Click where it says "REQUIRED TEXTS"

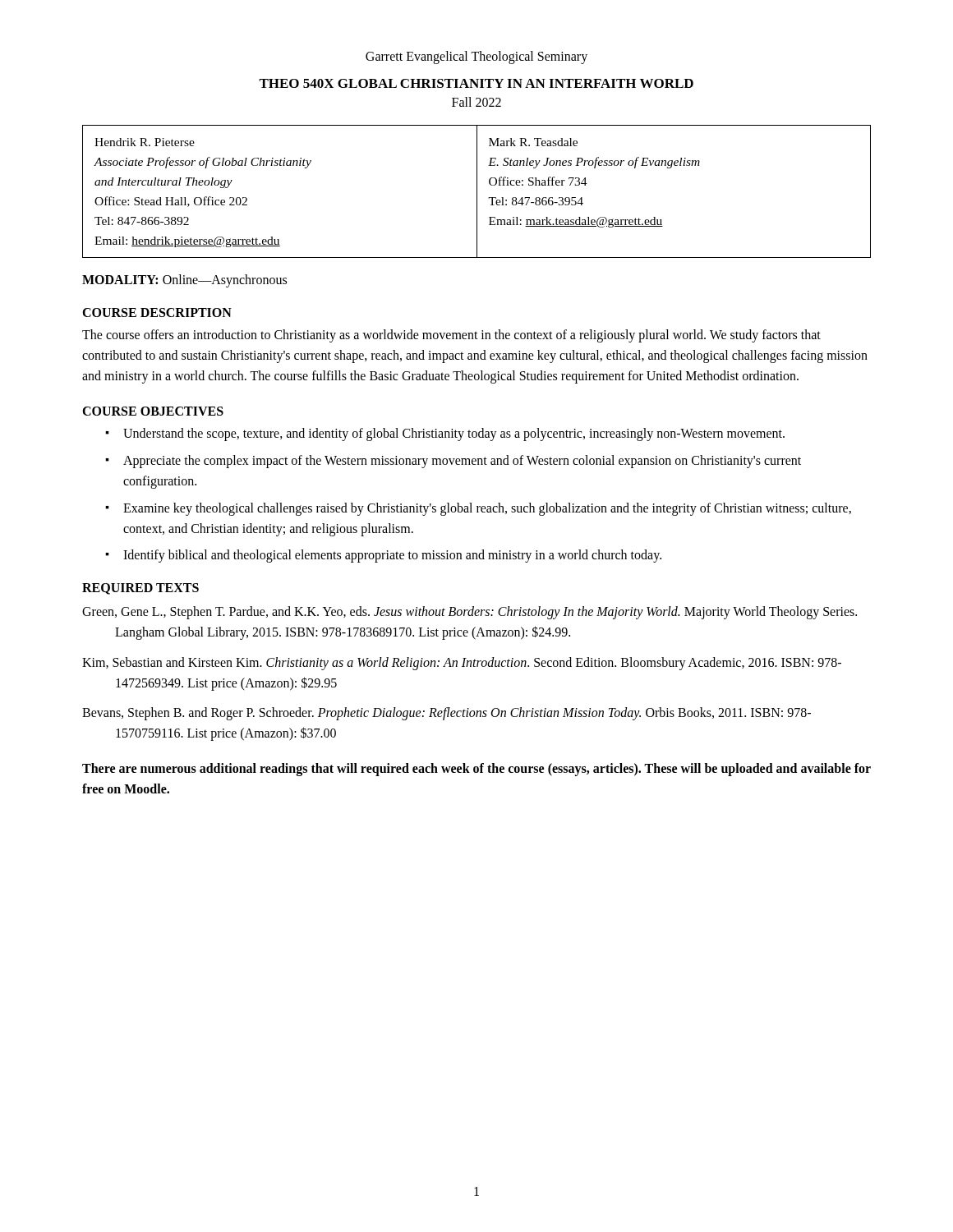click(141, 588)
